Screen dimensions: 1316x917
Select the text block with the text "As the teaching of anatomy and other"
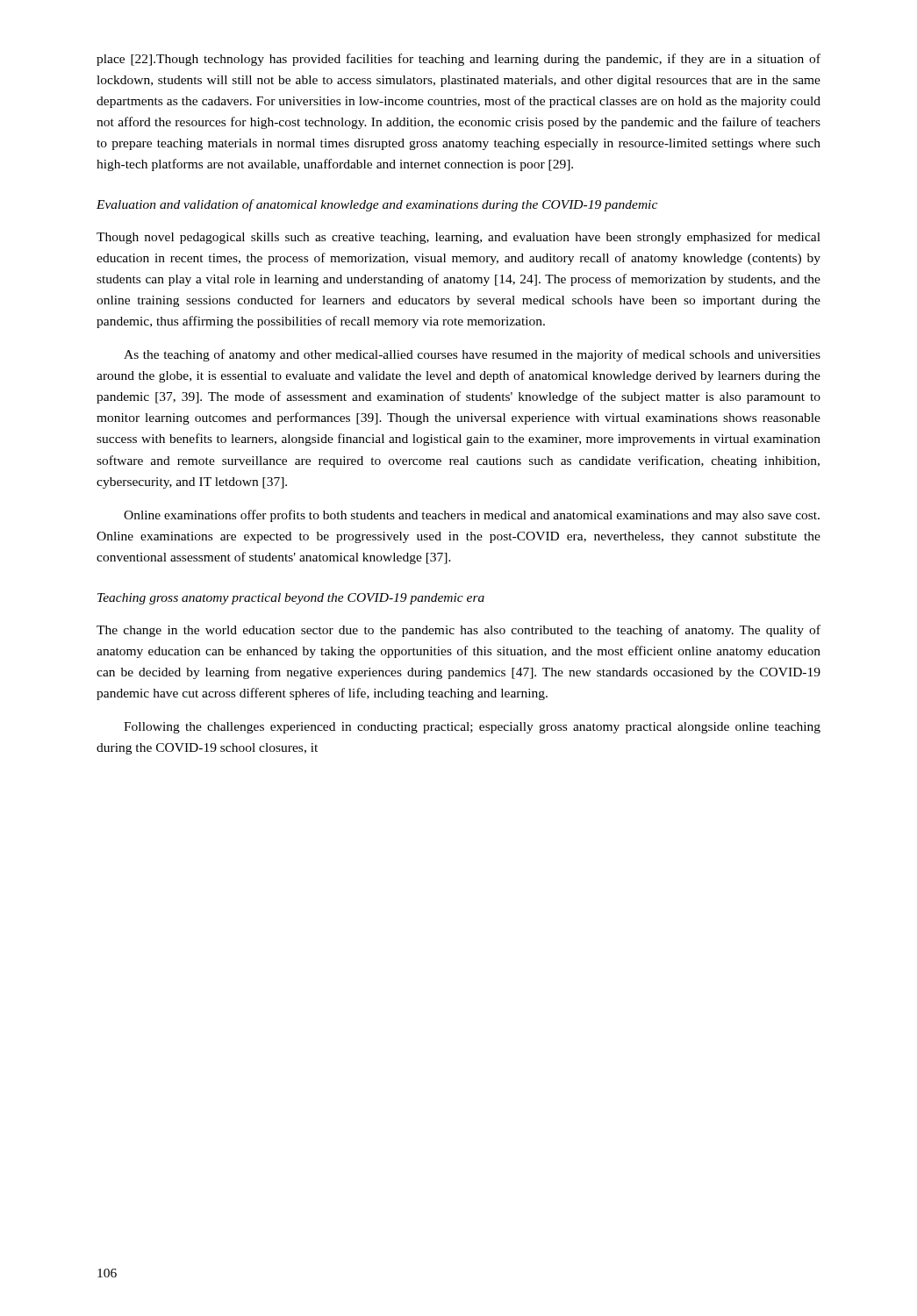pos(458,418)
